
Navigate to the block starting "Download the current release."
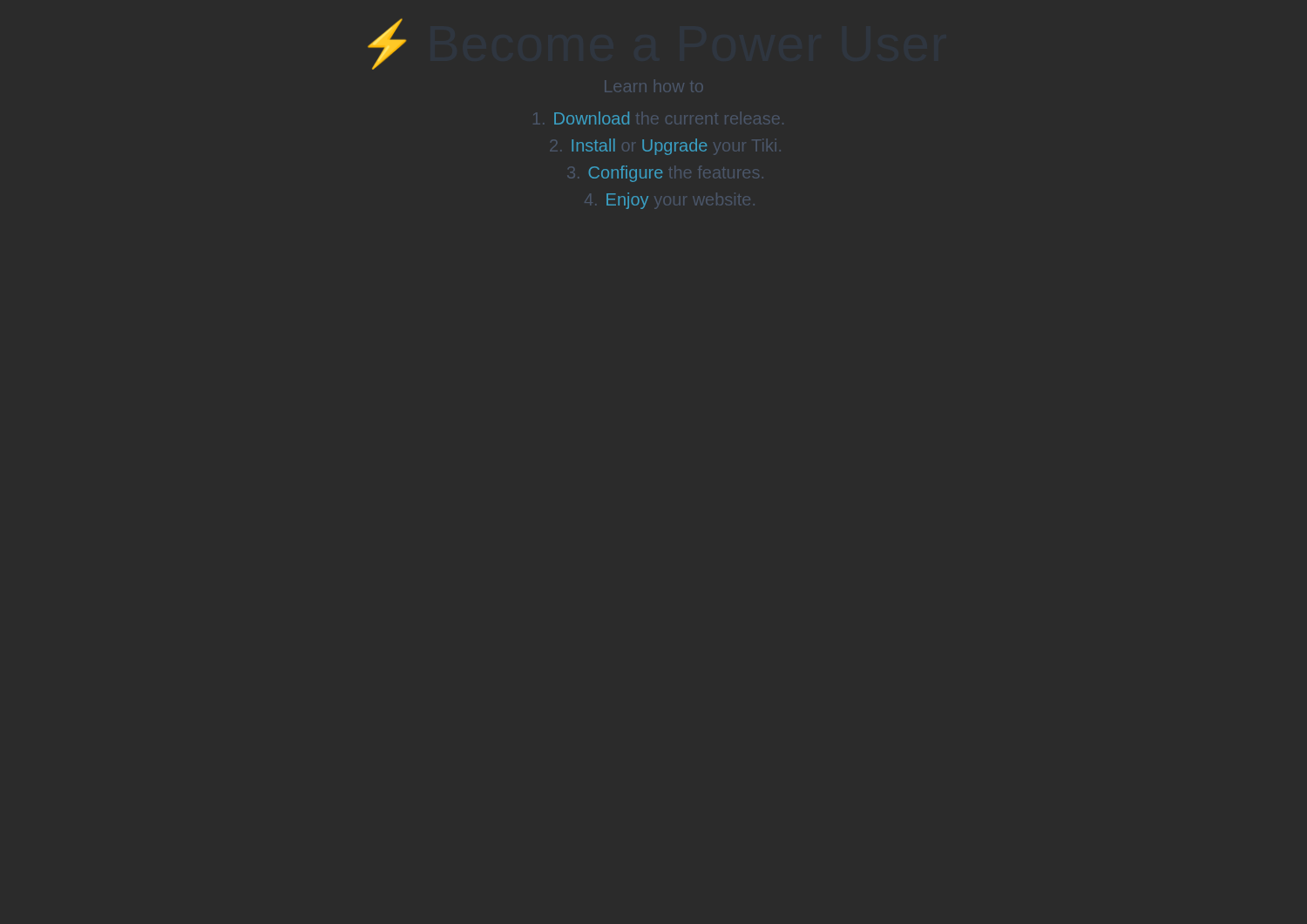[x=592, y=118]
